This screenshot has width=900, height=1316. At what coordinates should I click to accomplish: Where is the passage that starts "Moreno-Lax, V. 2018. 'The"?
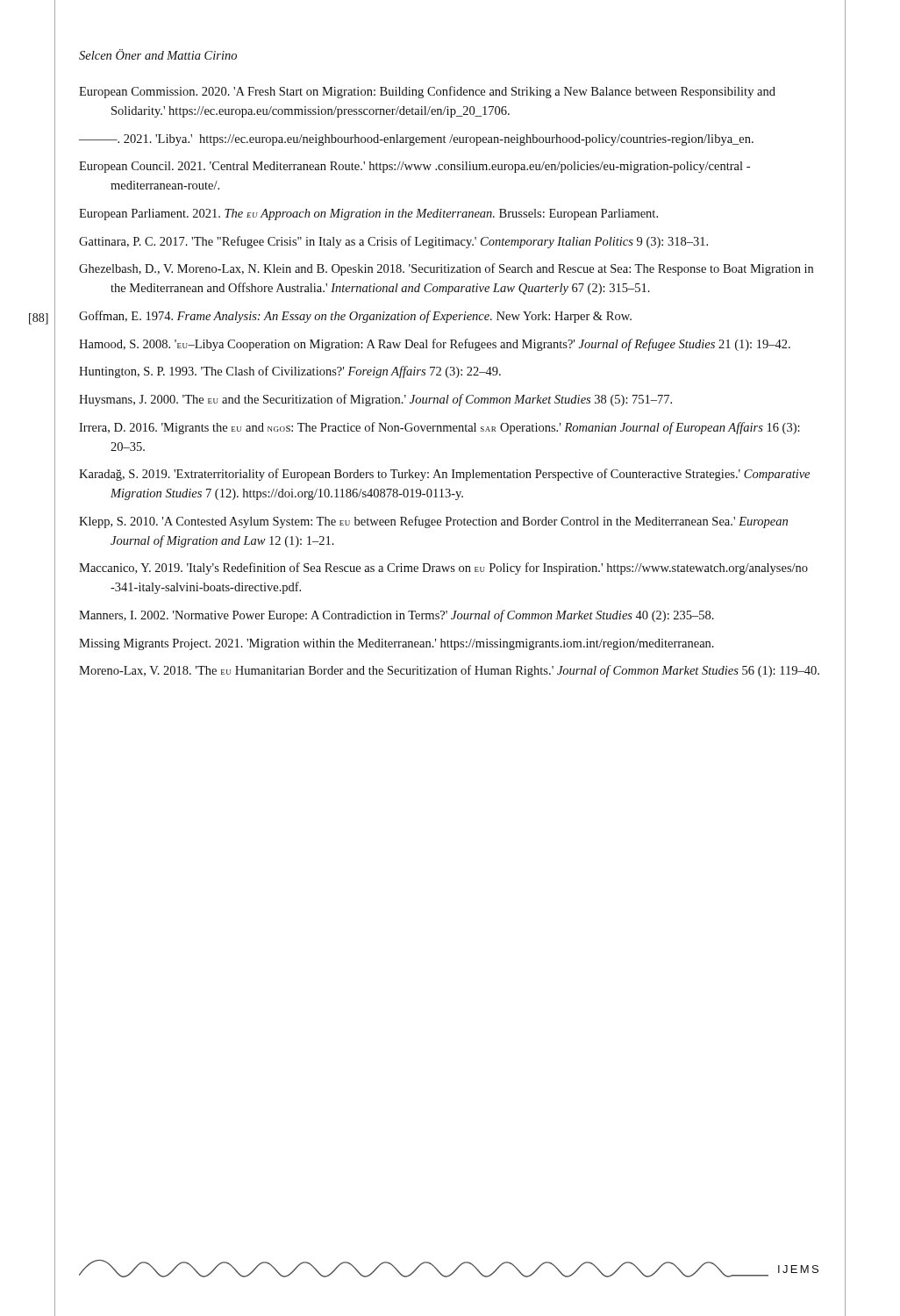[449, 671]
